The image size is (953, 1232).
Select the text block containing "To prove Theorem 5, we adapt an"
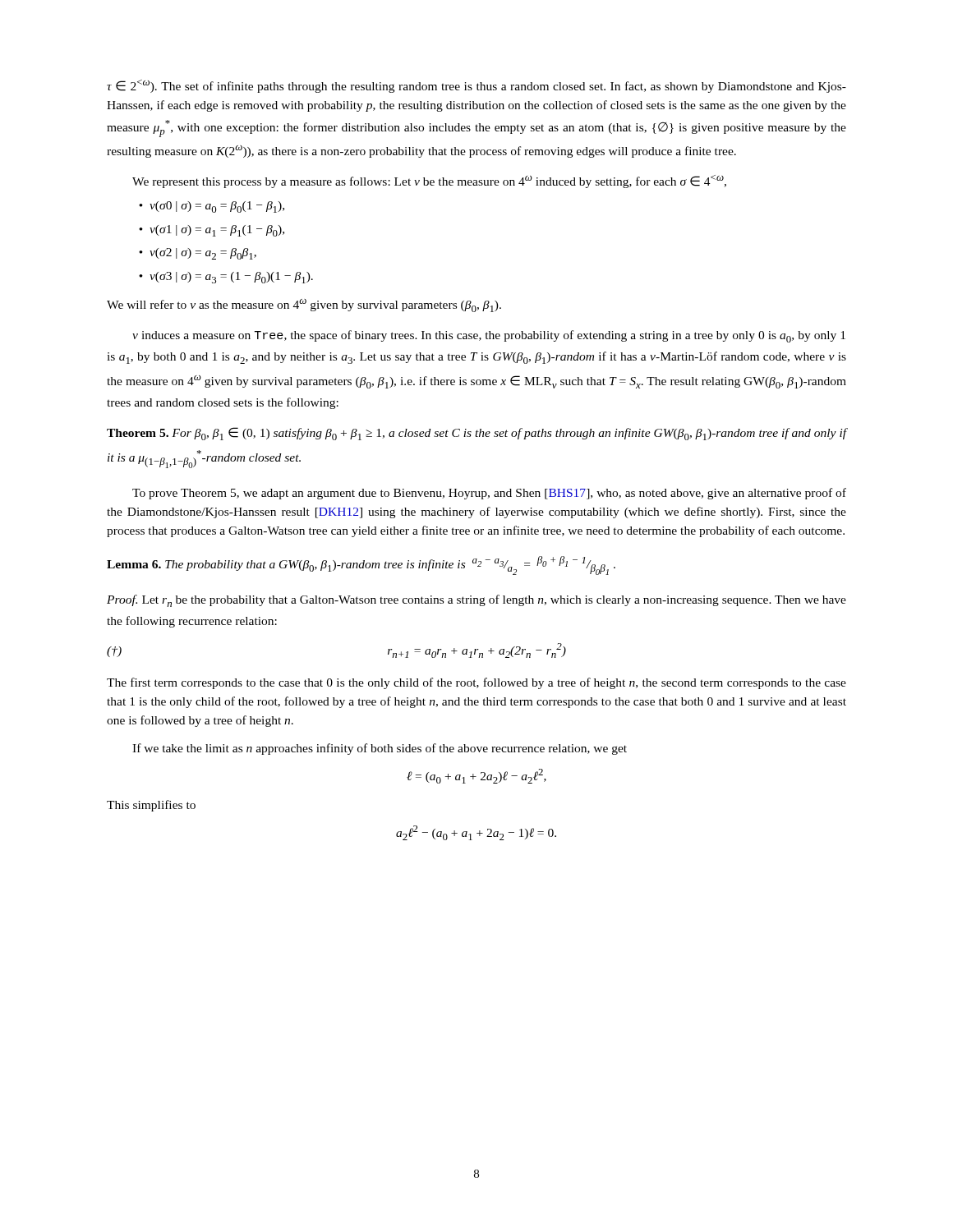[476, 511]
